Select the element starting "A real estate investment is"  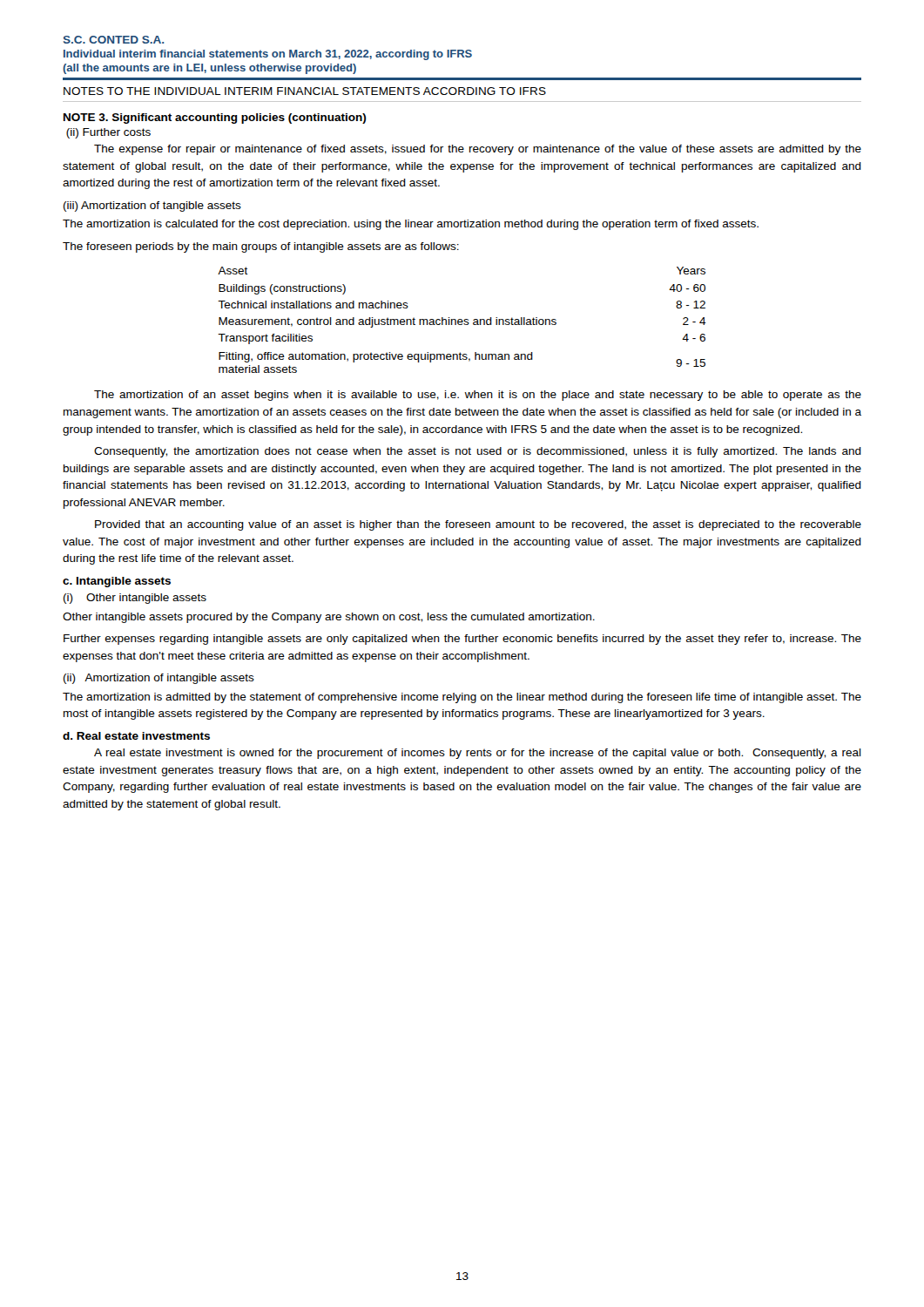pyautogui.click(x=462, y=778)
